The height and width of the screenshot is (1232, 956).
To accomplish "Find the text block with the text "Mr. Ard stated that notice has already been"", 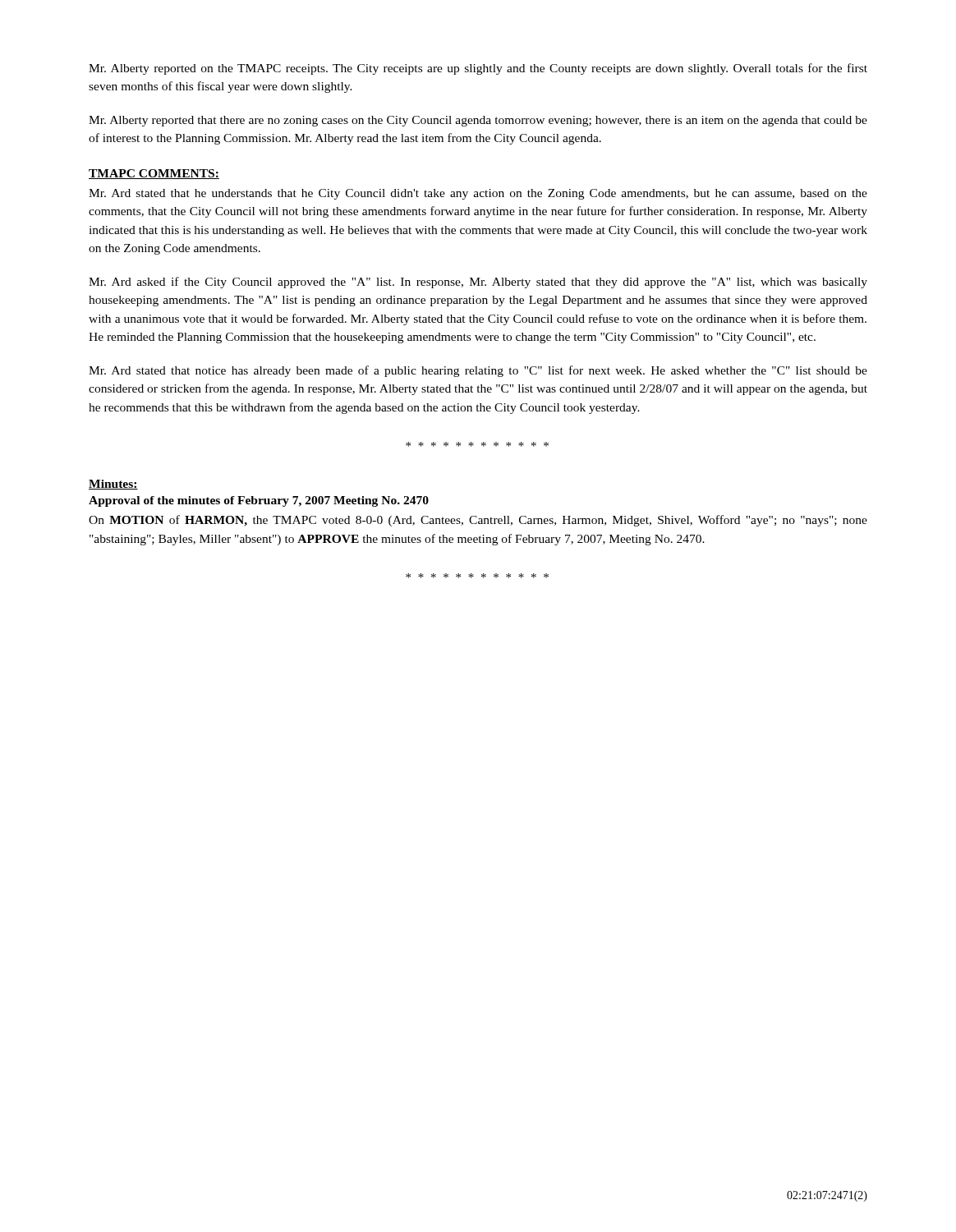I will (478, 388).
